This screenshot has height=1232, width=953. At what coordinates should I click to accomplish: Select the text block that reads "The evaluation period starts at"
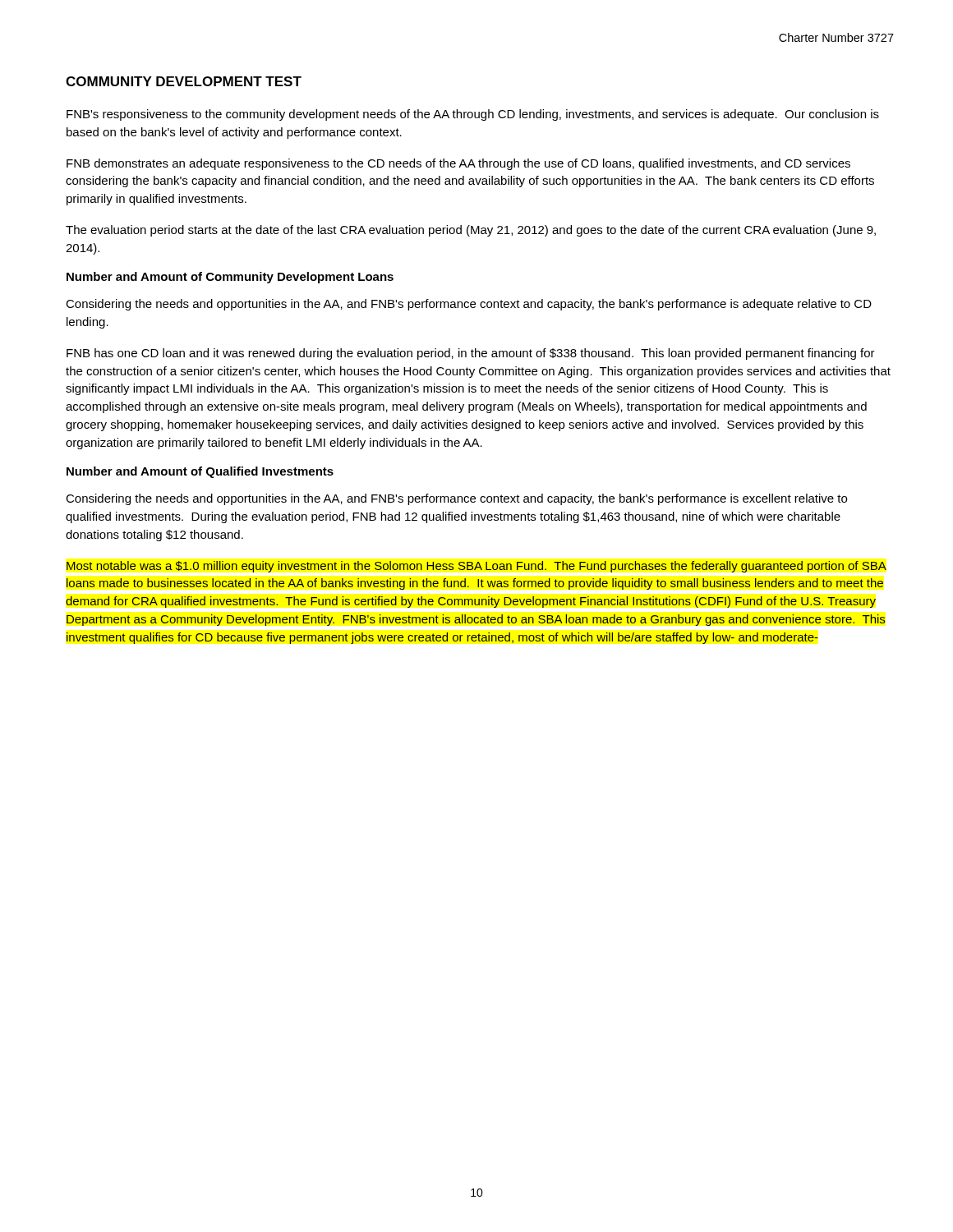point(471,238)
